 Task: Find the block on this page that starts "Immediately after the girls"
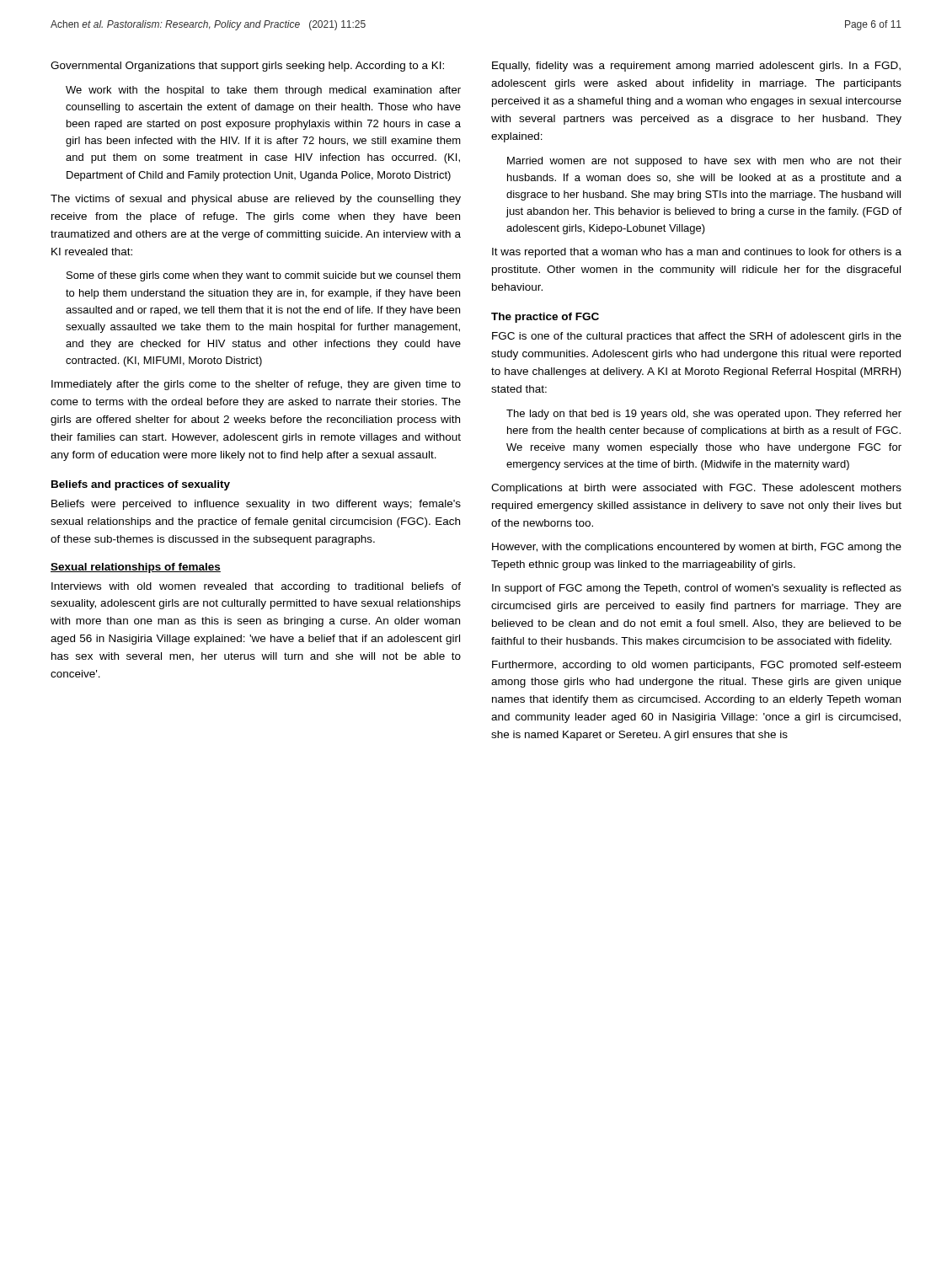pos(256,420)
